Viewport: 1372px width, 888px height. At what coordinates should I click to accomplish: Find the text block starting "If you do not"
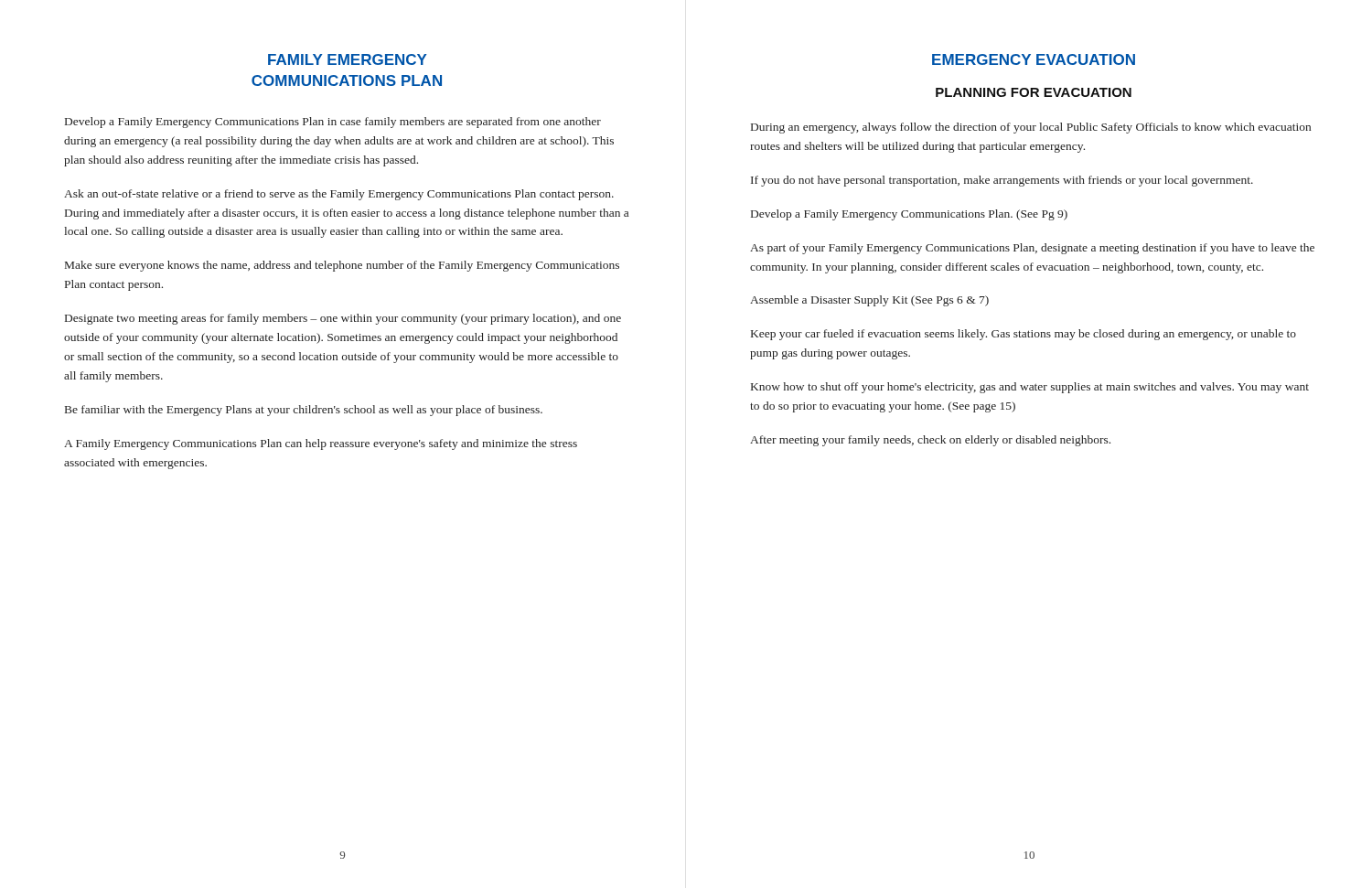pyautogui.click(x=1002, y=180)
